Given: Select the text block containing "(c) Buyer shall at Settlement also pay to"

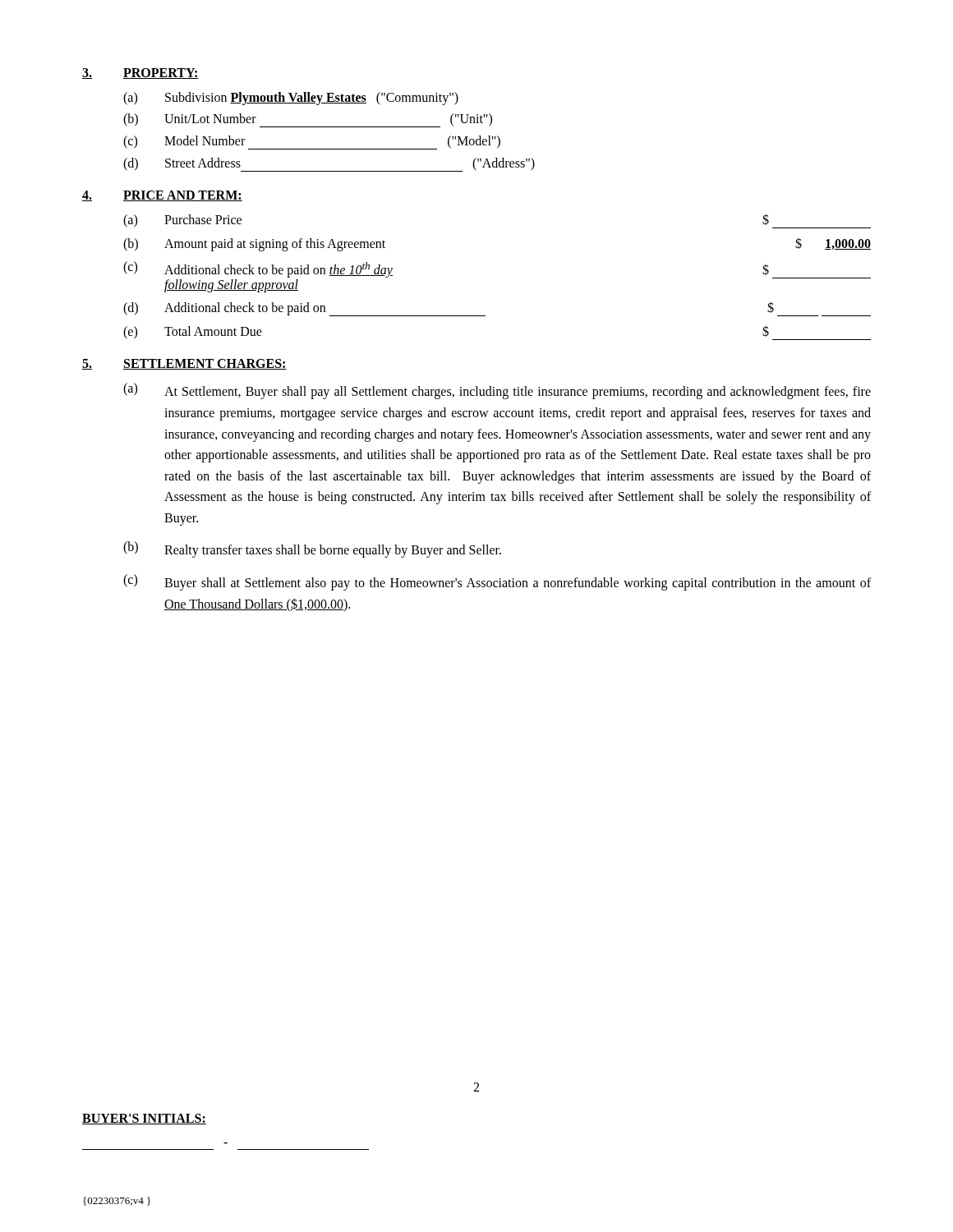Looking at the screenshot, I should click(x=497, y=594).
